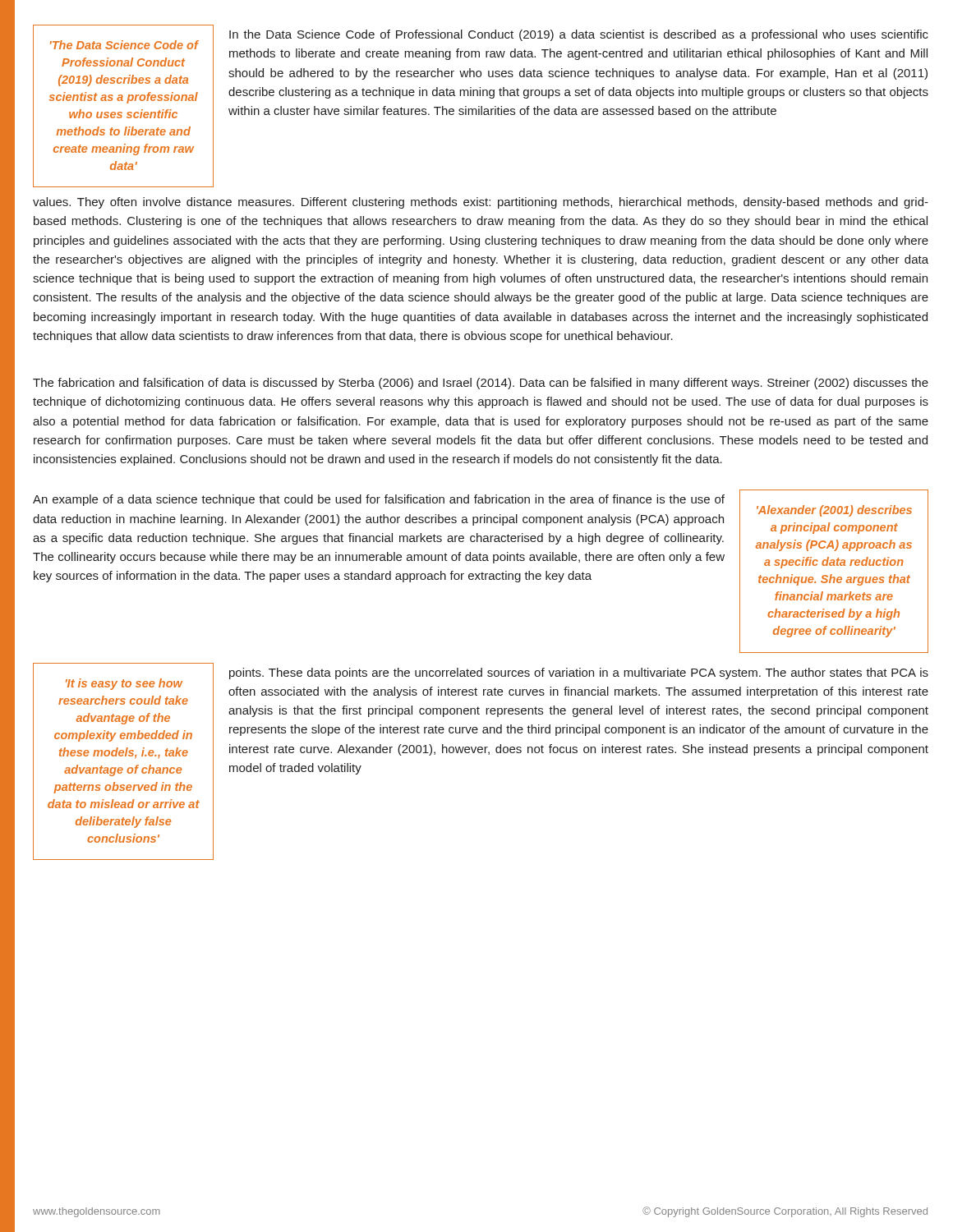953x1232 pixels.
Task: Select the text block that reads "An example of"
Action: click(379, 537)
